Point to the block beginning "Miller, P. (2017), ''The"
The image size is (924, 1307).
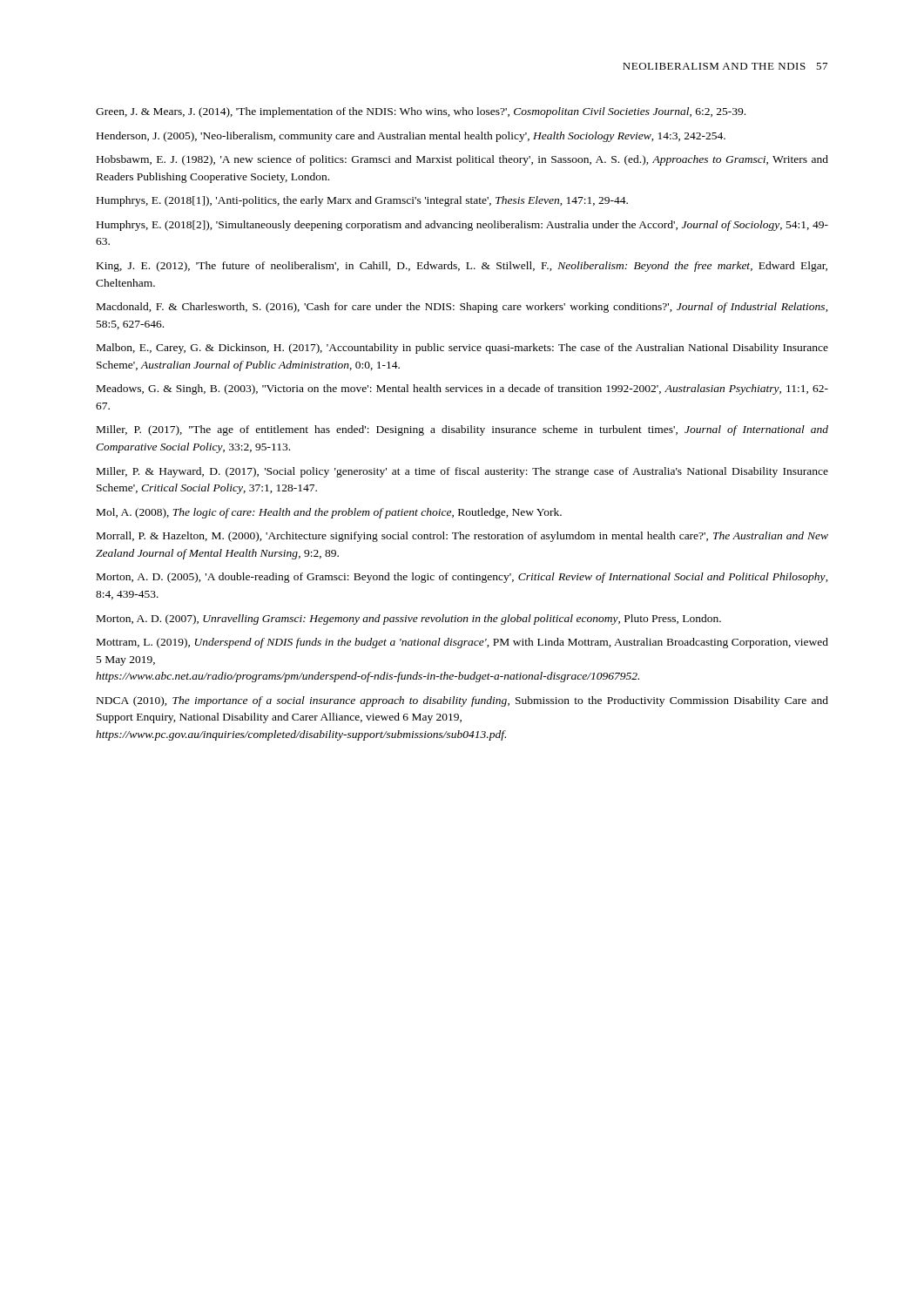(x=462, y=438)
